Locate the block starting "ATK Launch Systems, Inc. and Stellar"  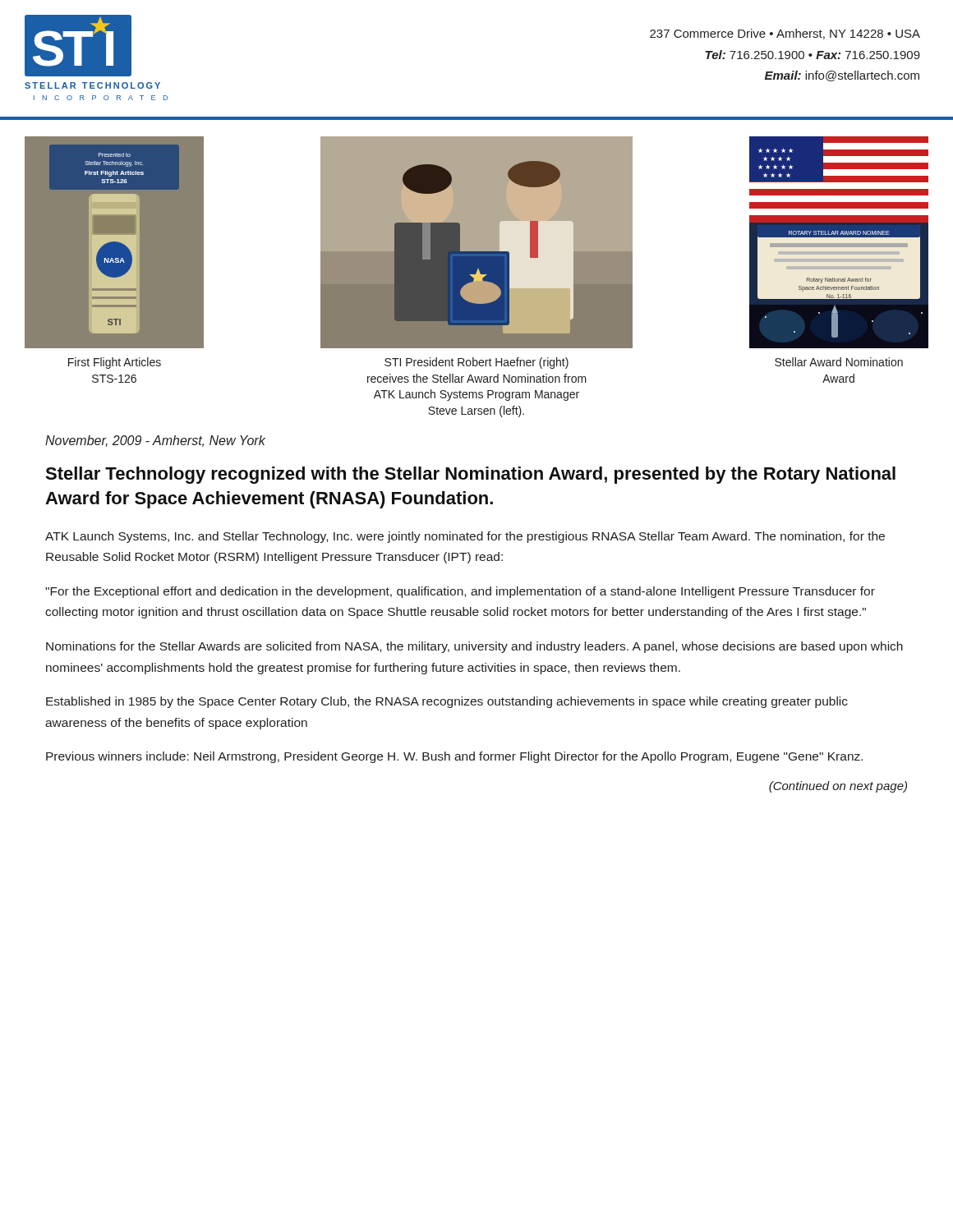point(465,546)
